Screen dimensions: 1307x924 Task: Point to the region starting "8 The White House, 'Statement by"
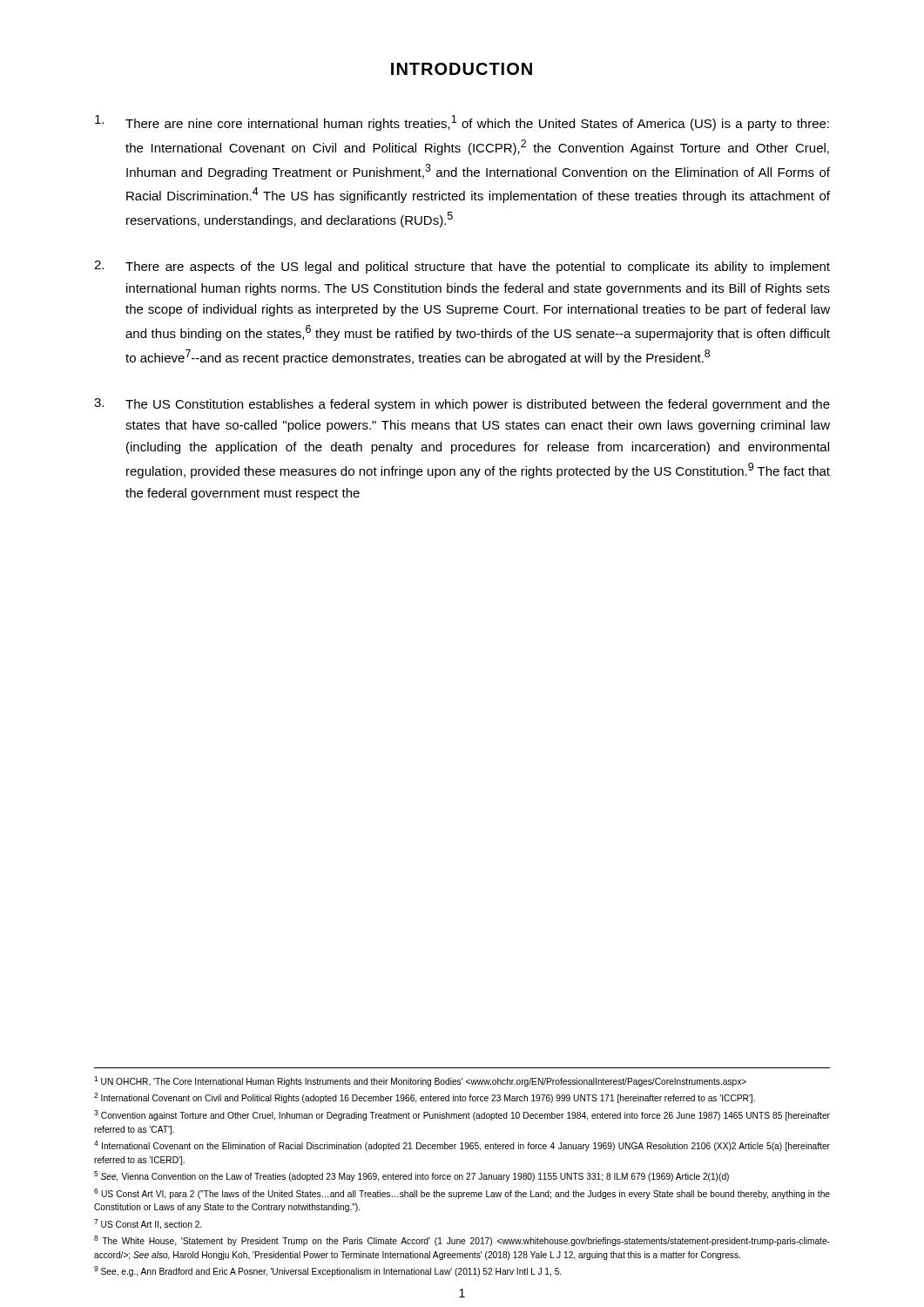462,1247
